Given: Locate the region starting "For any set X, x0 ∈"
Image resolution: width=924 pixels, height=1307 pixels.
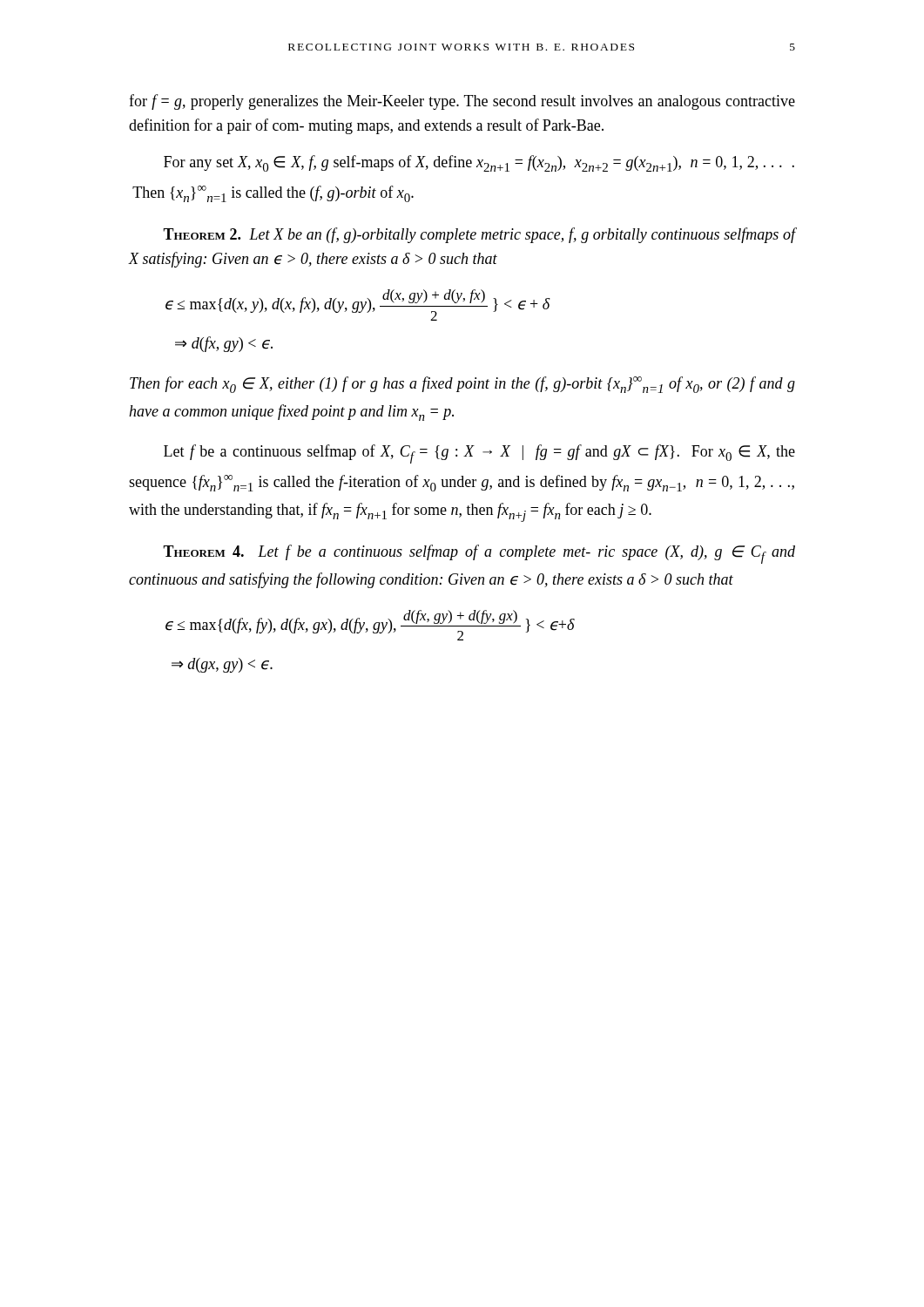Looking at the screenshot, I should [479, 163].
